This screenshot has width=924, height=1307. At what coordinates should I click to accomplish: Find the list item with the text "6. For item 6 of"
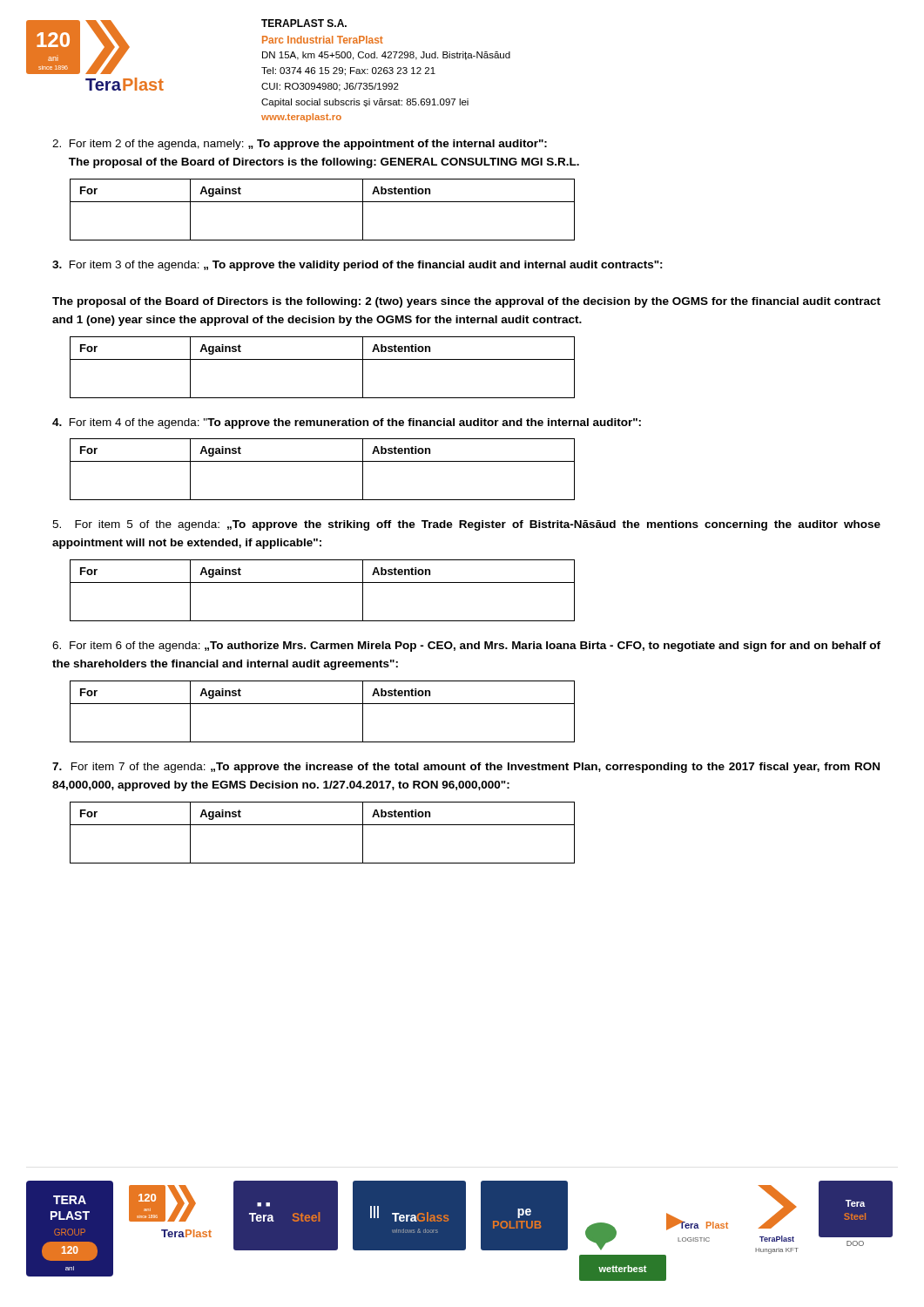click(466, 655)
